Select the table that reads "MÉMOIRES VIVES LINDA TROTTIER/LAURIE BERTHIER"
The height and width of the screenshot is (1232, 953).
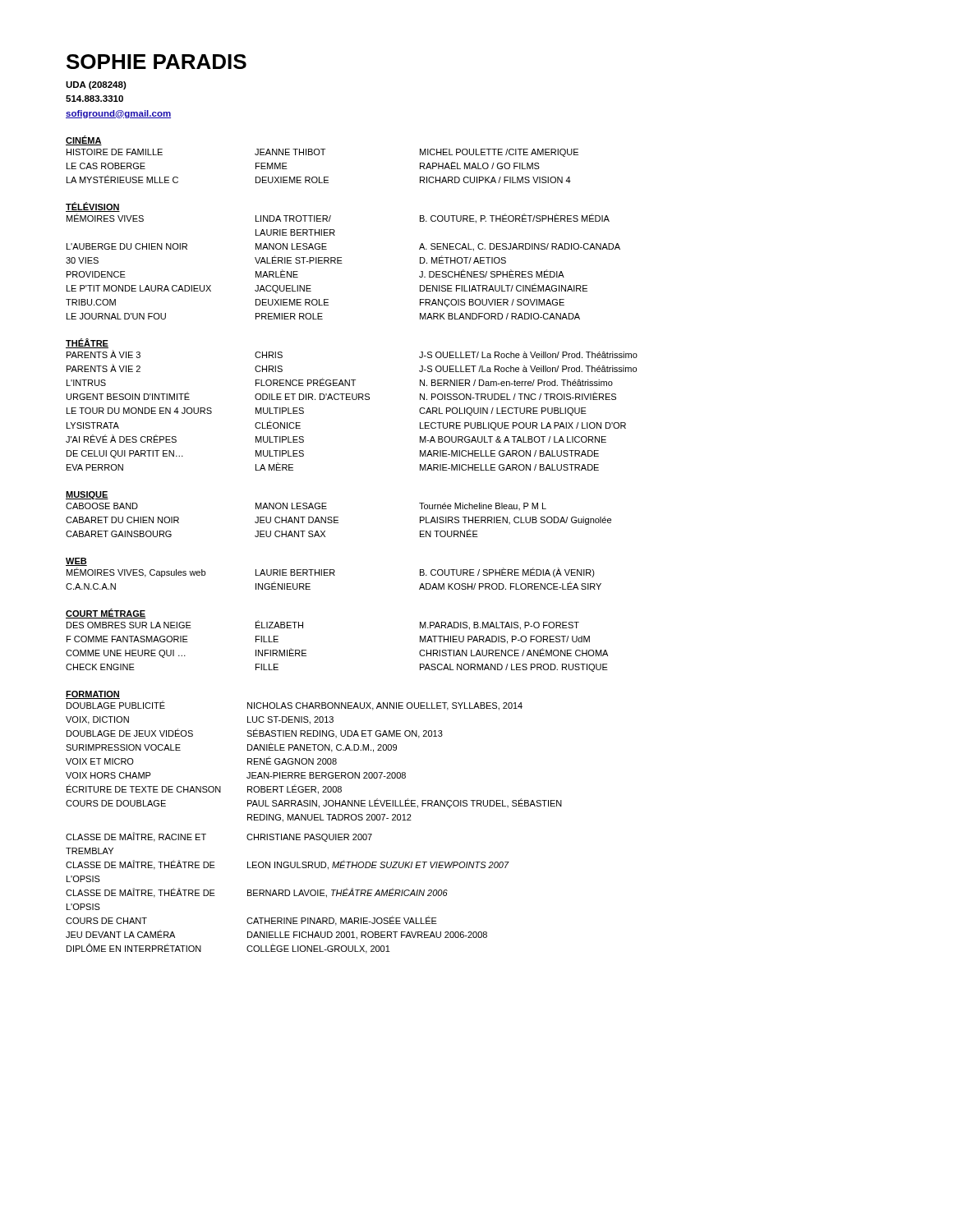[x=476, y=268]
